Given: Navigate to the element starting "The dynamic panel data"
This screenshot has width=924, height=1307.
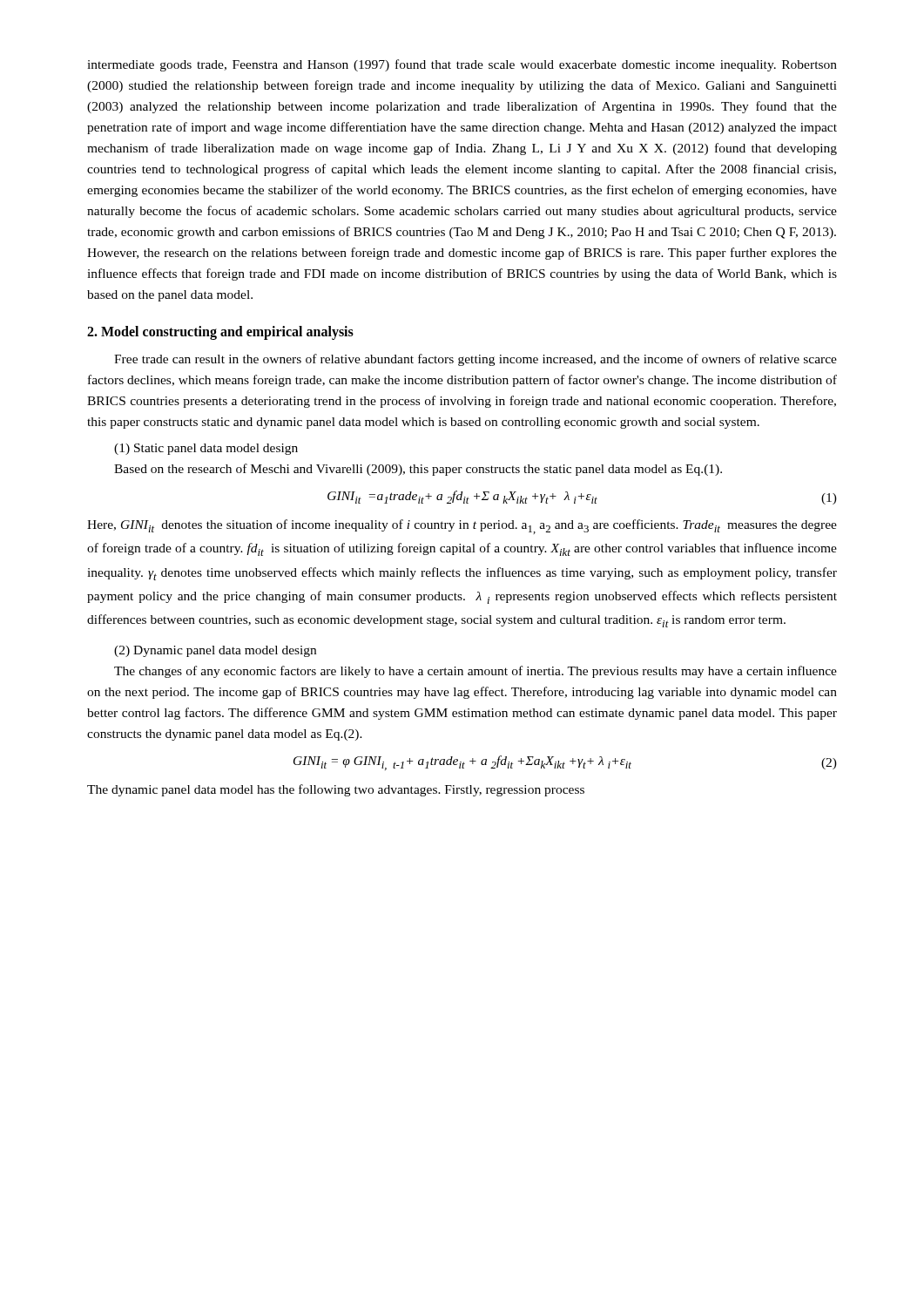Looking at the screenshot, I should click(x=462, y=790).
